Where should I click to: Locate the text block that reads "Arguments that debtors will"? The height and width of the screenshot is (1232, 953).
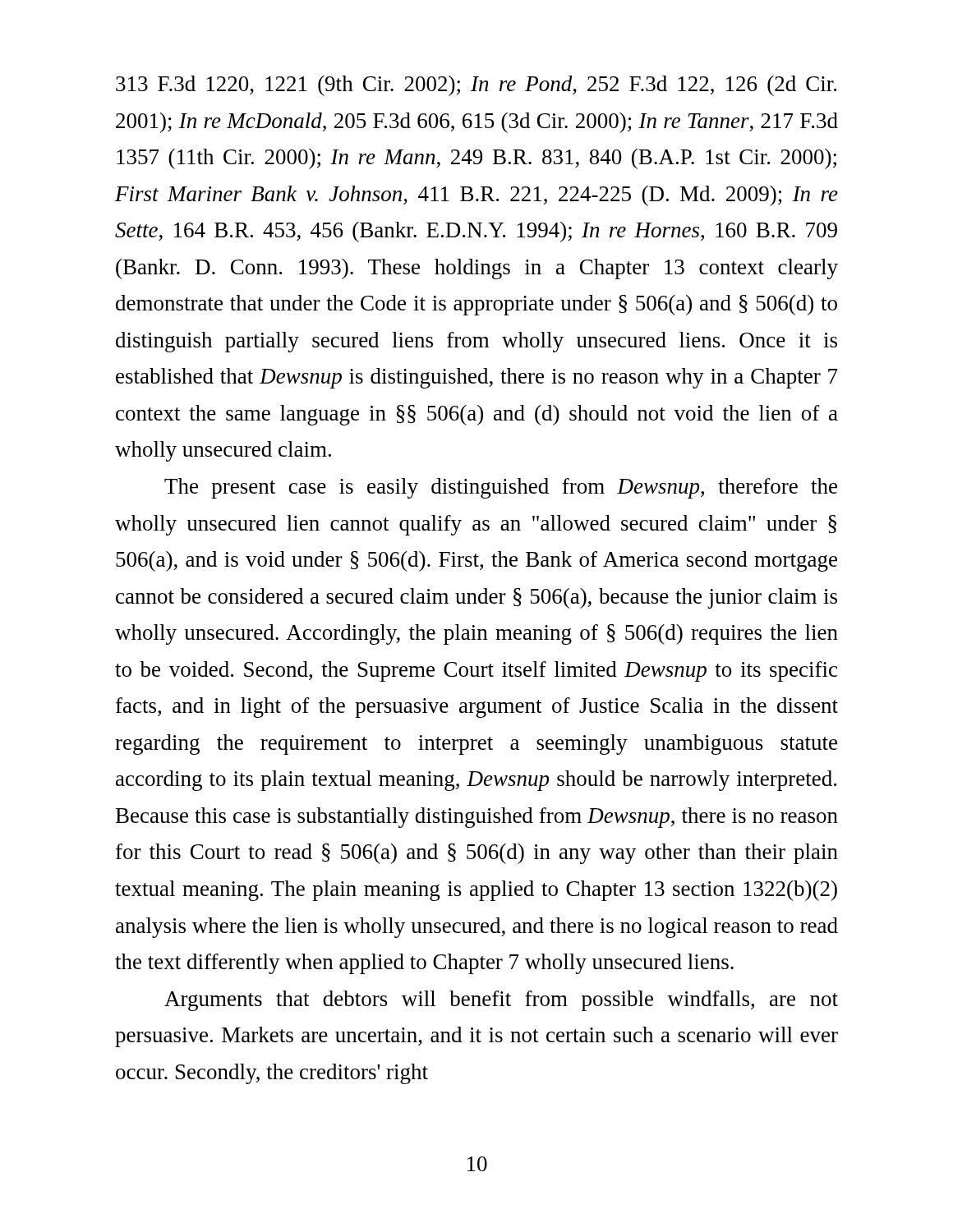(476, 1035)
